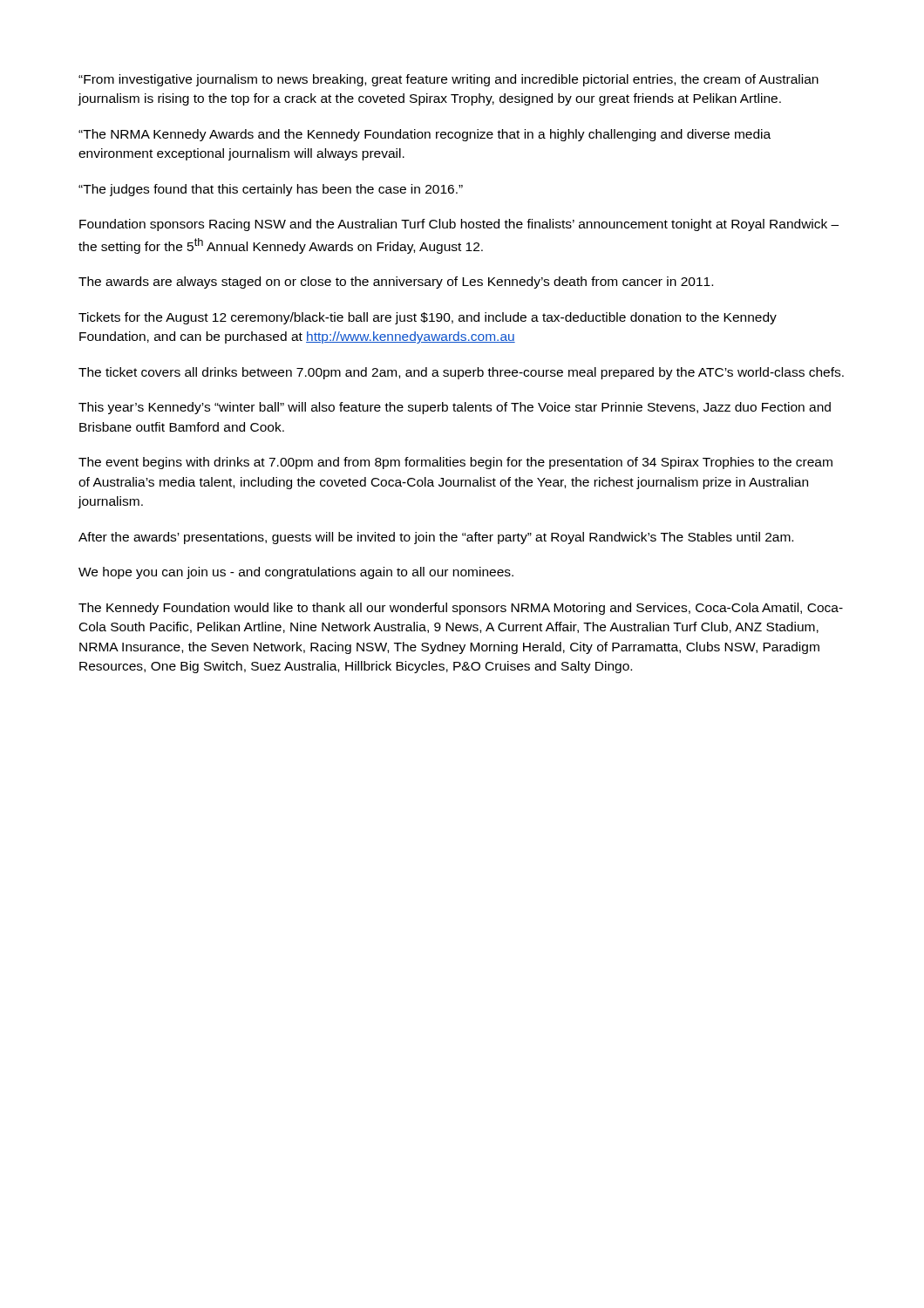Locate the block of text that opens with "Tickets for the August"
924x1308 pixels.
coord(427,327)
